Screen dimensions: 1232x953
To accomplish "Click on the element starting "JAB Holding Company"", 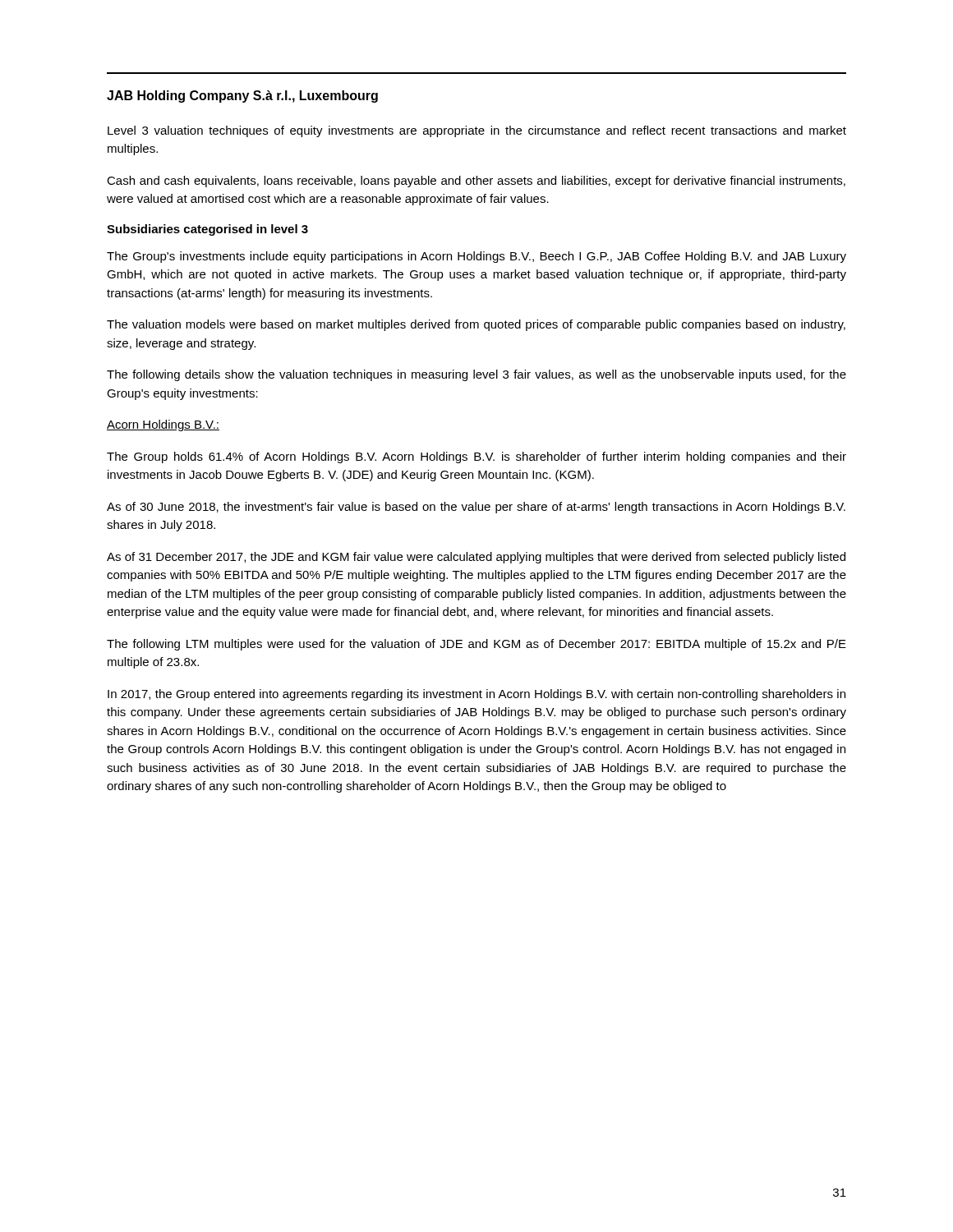I will pyautogui.click(x=243, y=95).
